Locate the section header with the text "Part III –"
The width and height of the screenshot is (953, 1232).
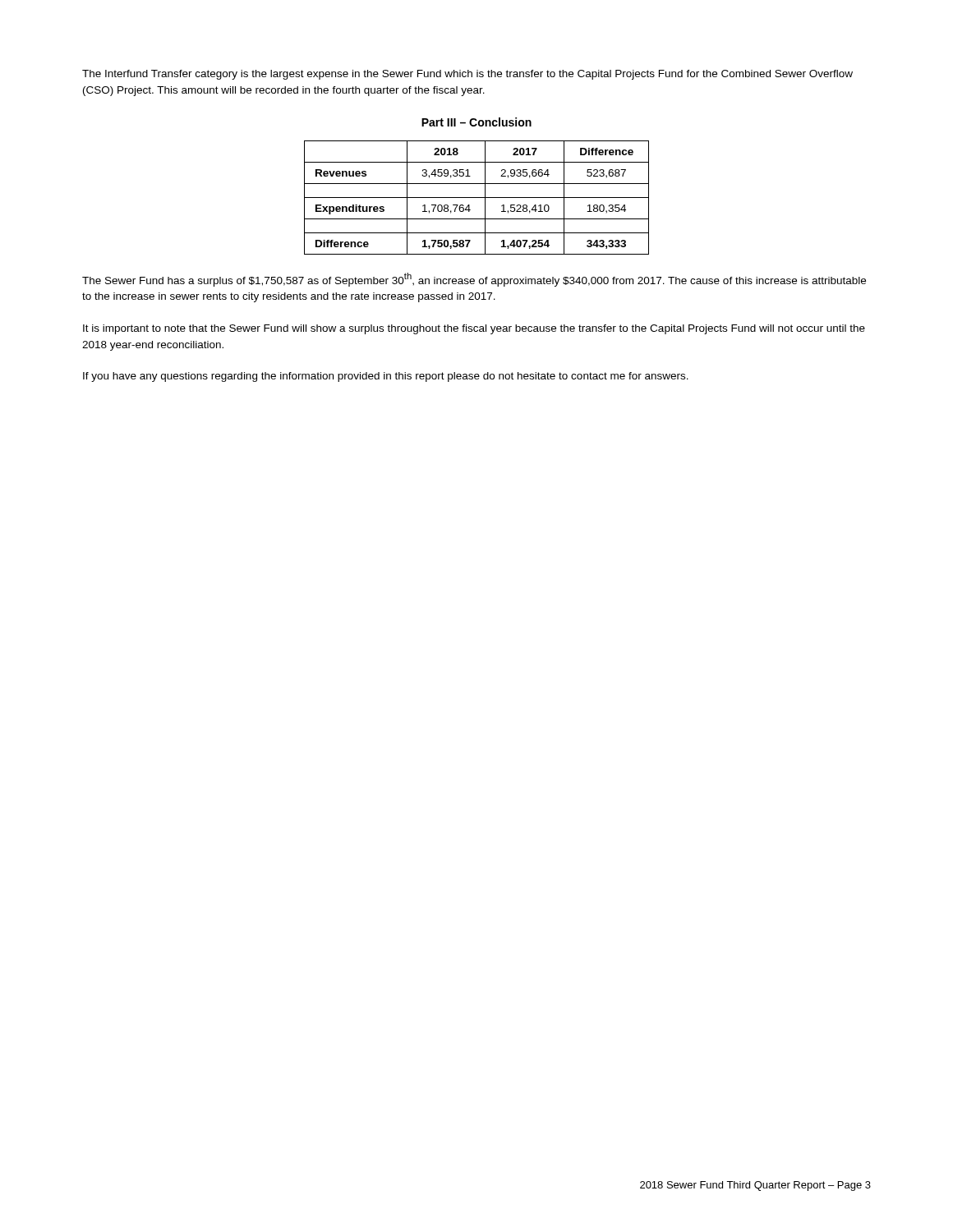(476, 122)
